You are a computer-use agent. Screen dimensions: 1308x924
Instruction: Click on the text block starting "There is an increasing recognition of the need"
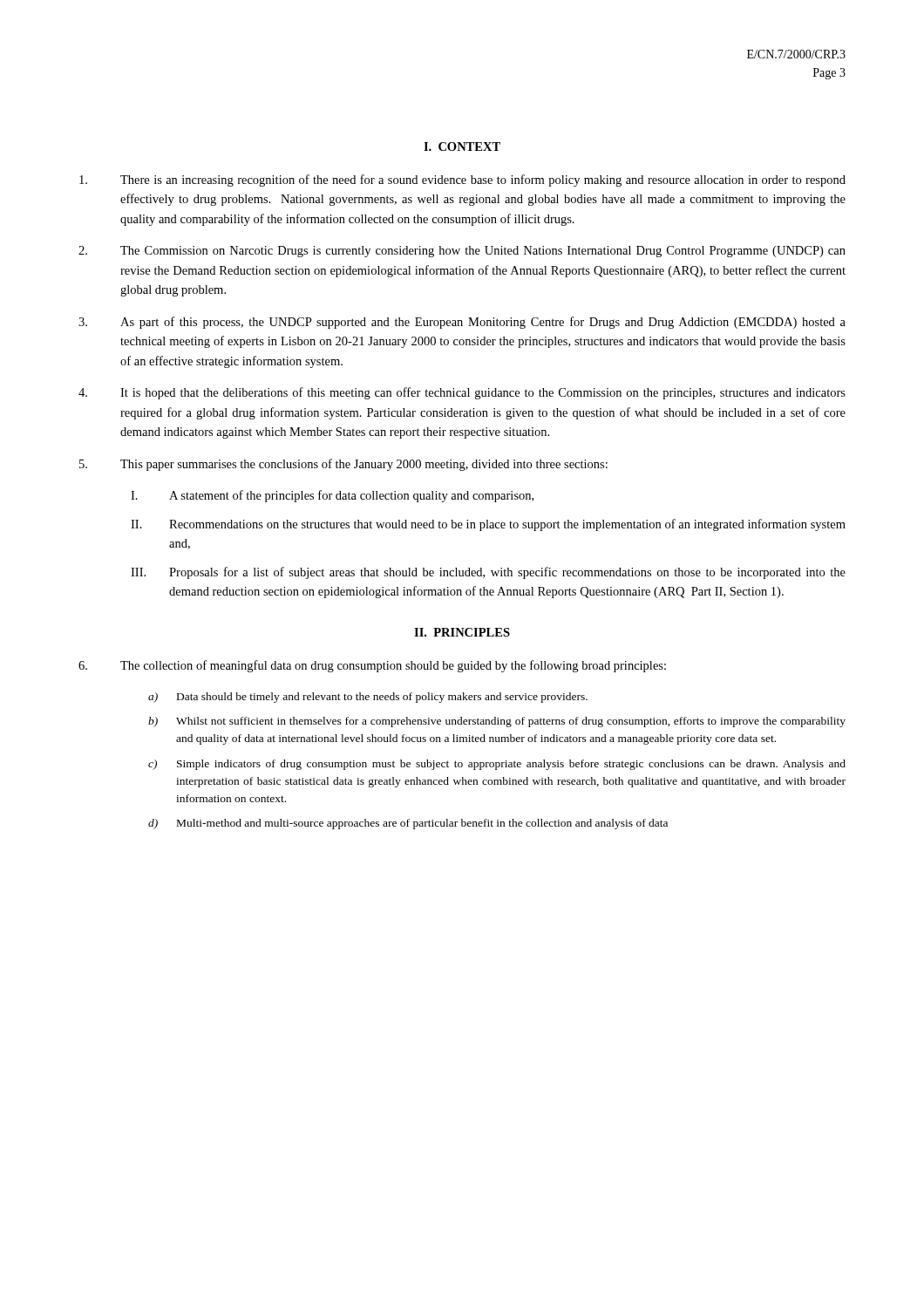462,199
